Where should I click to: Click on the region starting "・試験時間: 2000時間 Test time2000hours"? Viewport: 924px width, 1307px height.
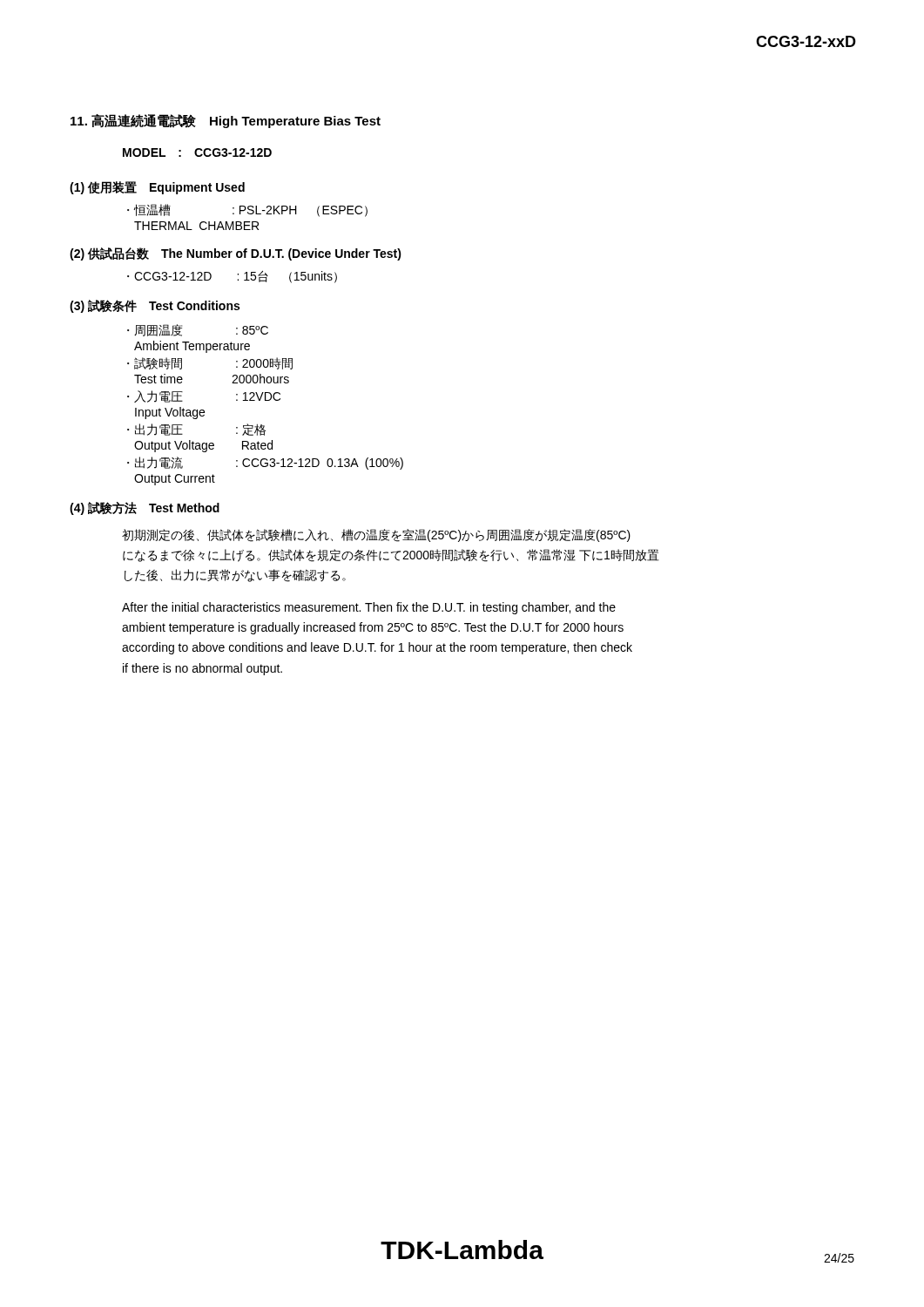tap(147, 363)
